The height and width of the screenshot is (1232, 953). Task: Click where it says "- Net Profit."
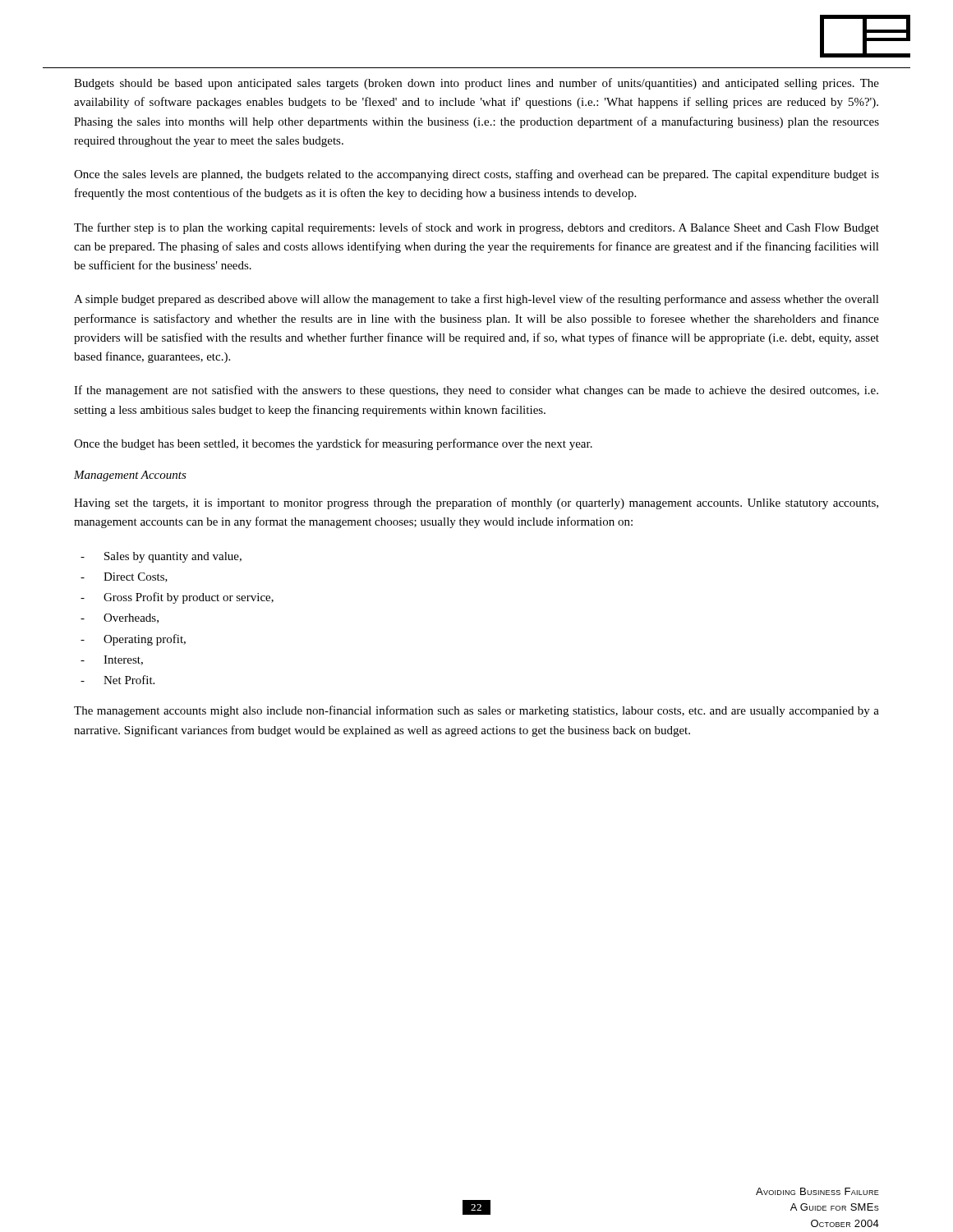point(117,680)
